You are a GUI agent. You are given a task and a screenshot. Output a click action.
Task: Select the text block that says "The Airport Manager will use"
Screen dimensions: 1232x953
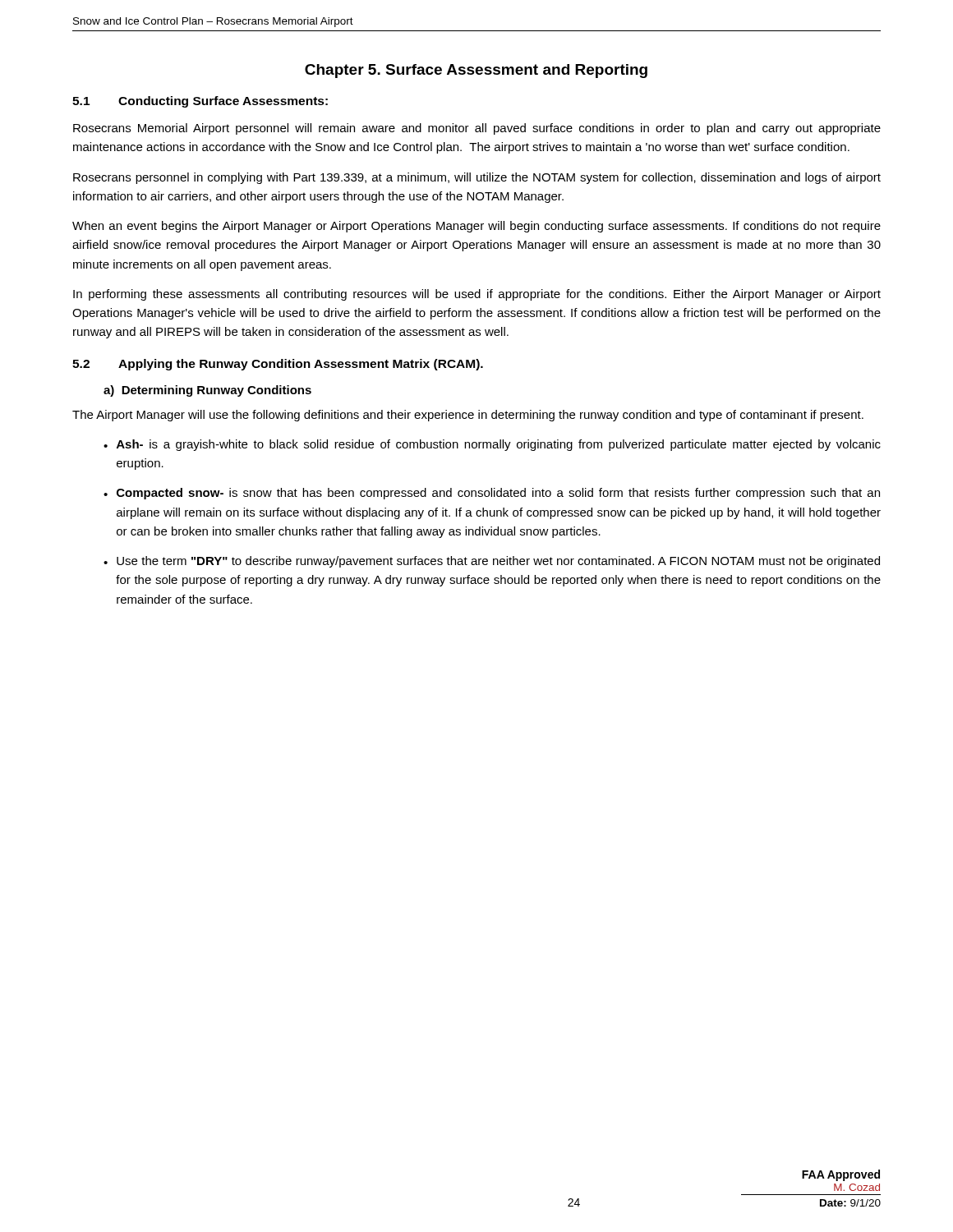click(x=468, y=414)
